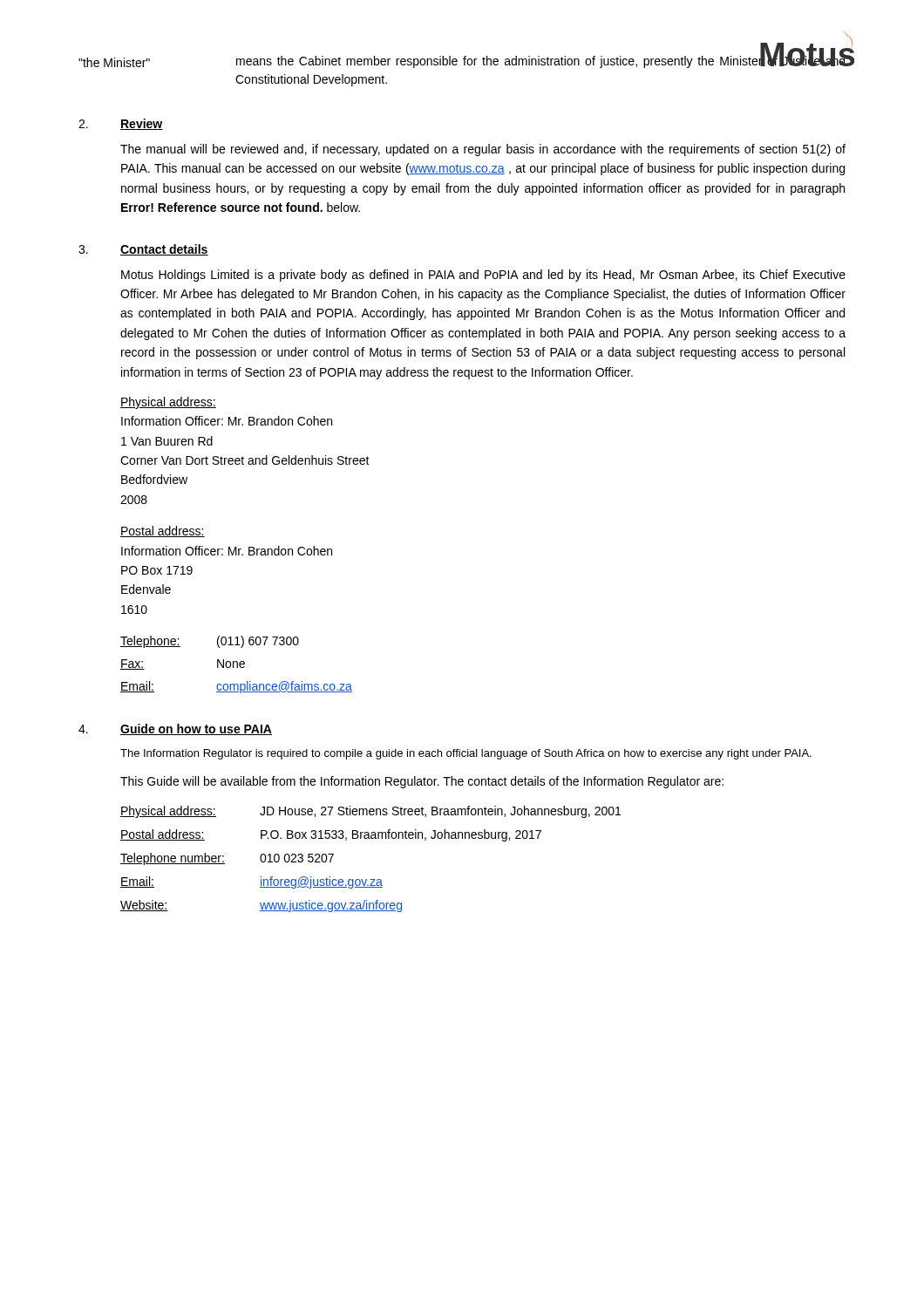Navigate to the block starting "The manual will be reviewed"
This screenshot has height=1308, width=924.
click(483, 179)
